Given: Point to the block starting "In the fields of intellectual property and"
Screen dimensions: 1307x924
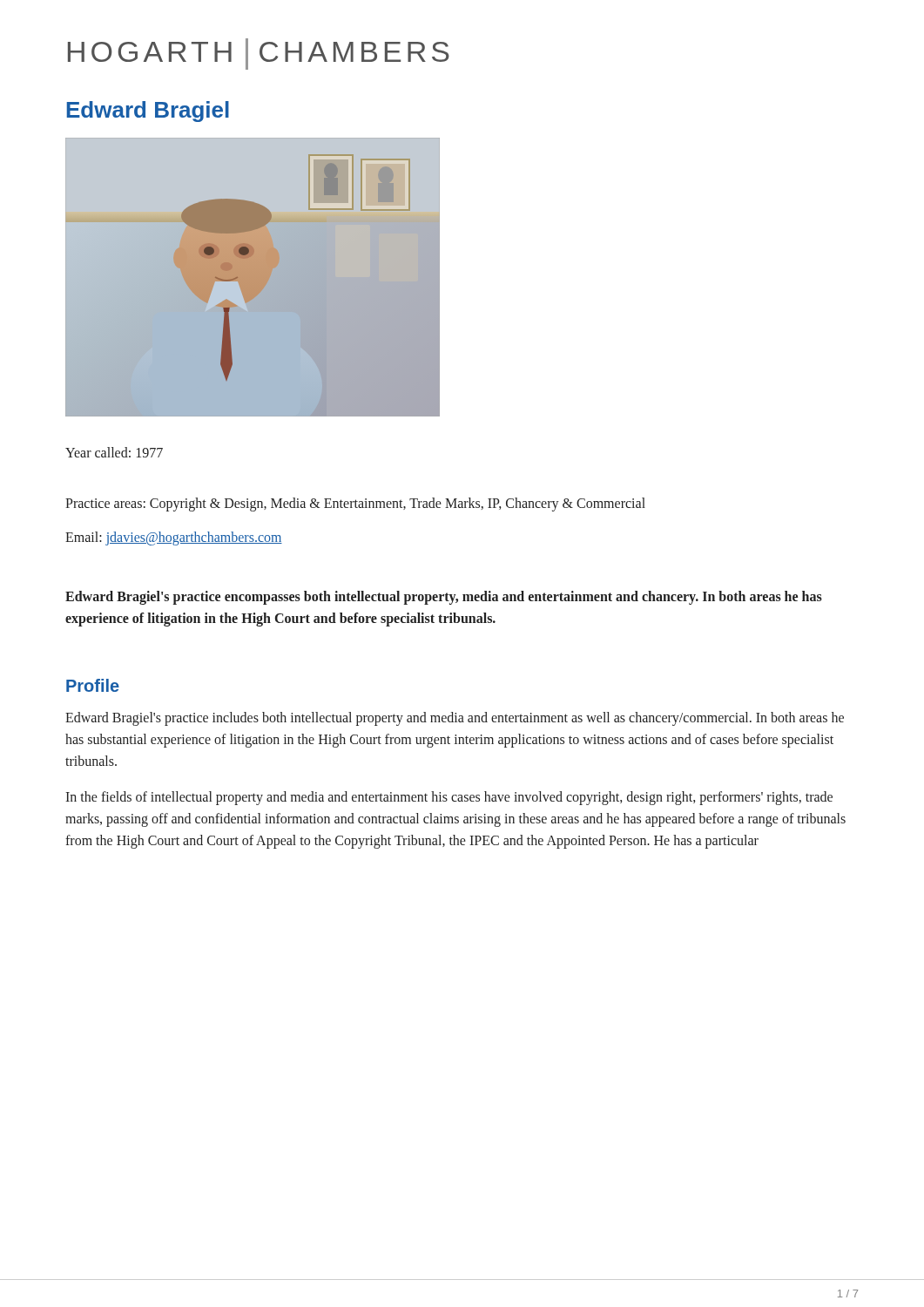Looking at the screenshot, I should coord(456,819).
